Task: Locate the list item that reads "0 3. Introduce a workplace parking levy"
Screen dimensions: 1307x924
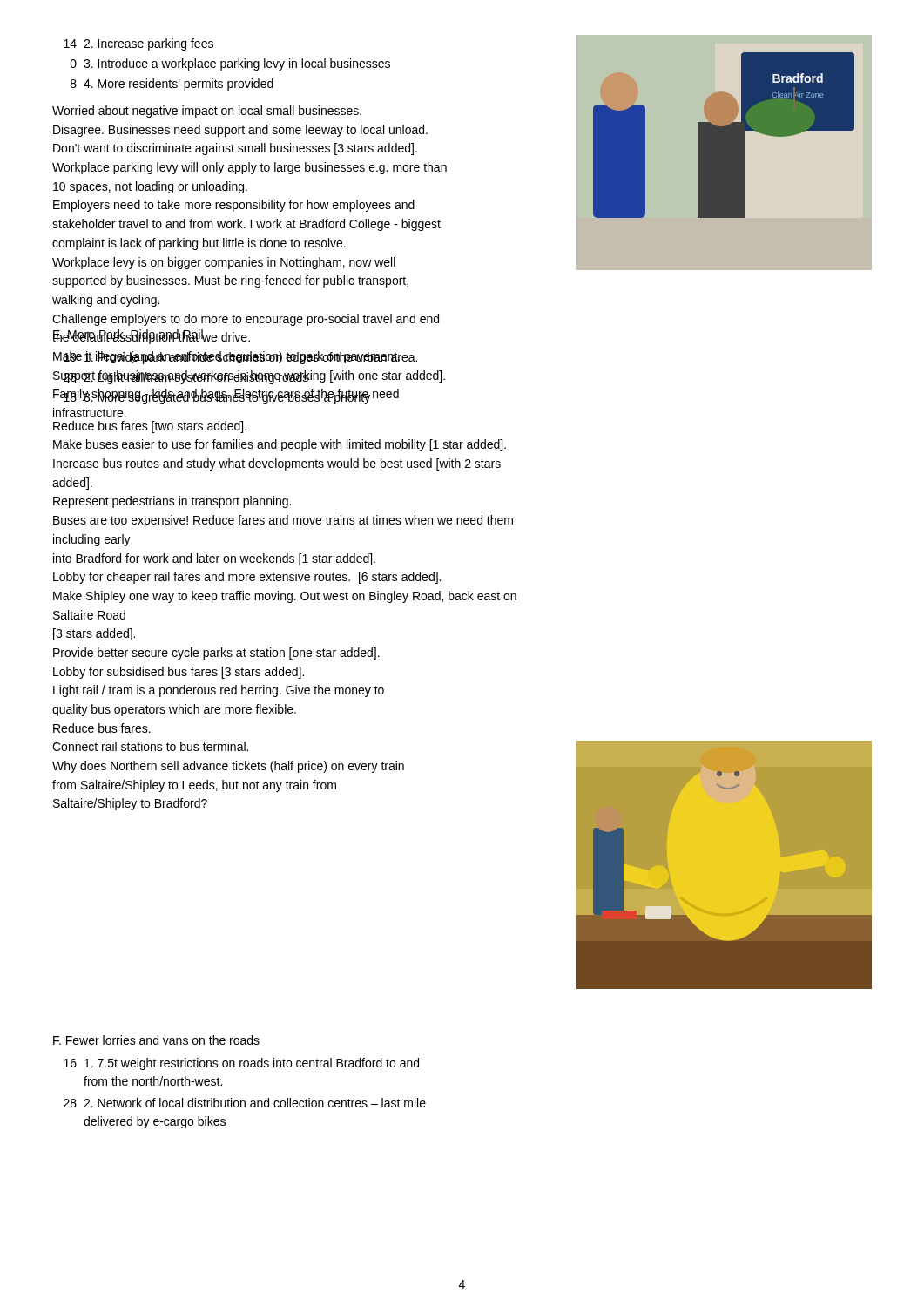Action: (221, 64)
